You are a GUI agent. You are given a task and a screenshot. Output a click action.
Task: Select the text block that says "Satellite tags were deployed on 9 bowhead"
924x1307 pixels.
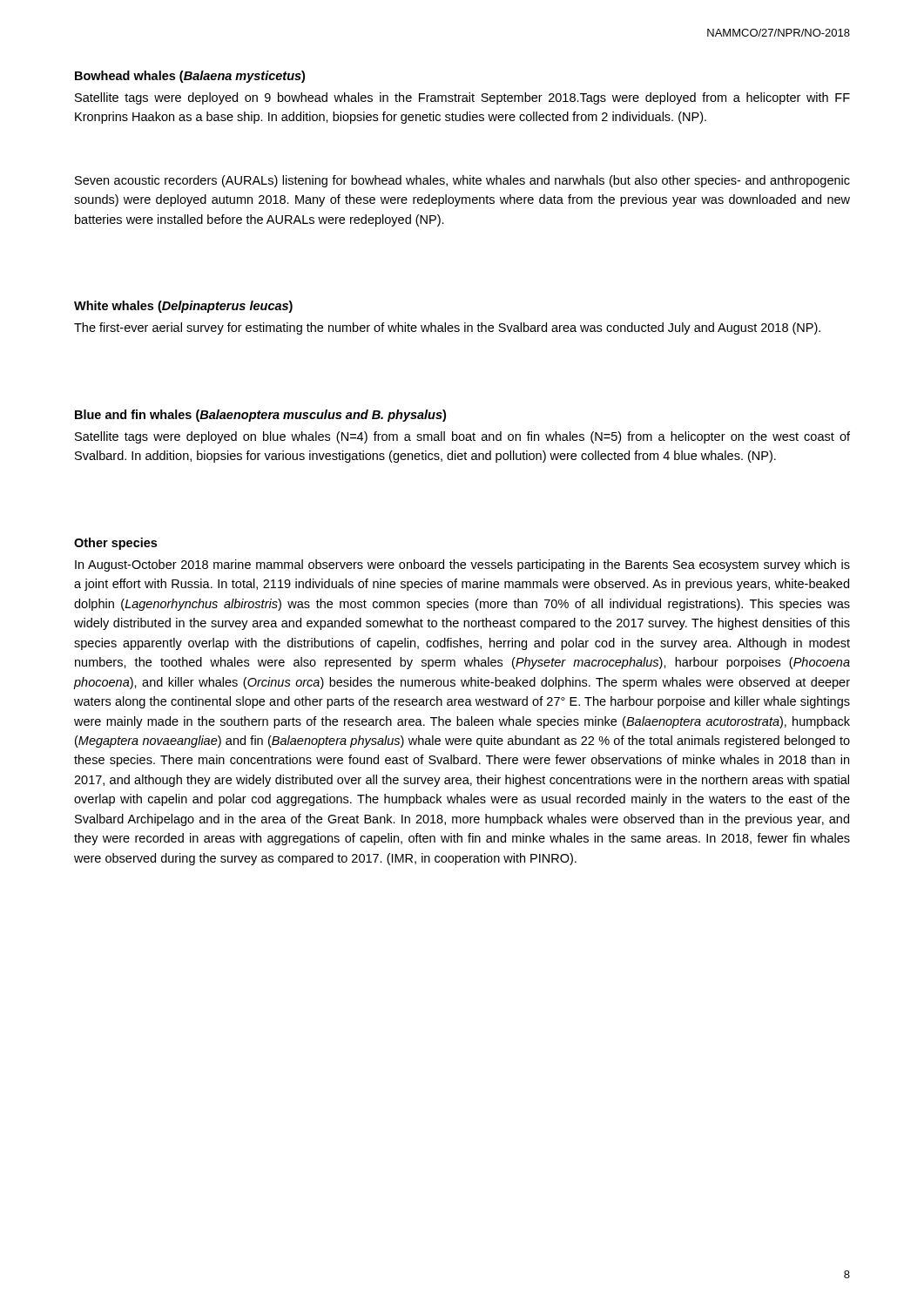[462, 107]
